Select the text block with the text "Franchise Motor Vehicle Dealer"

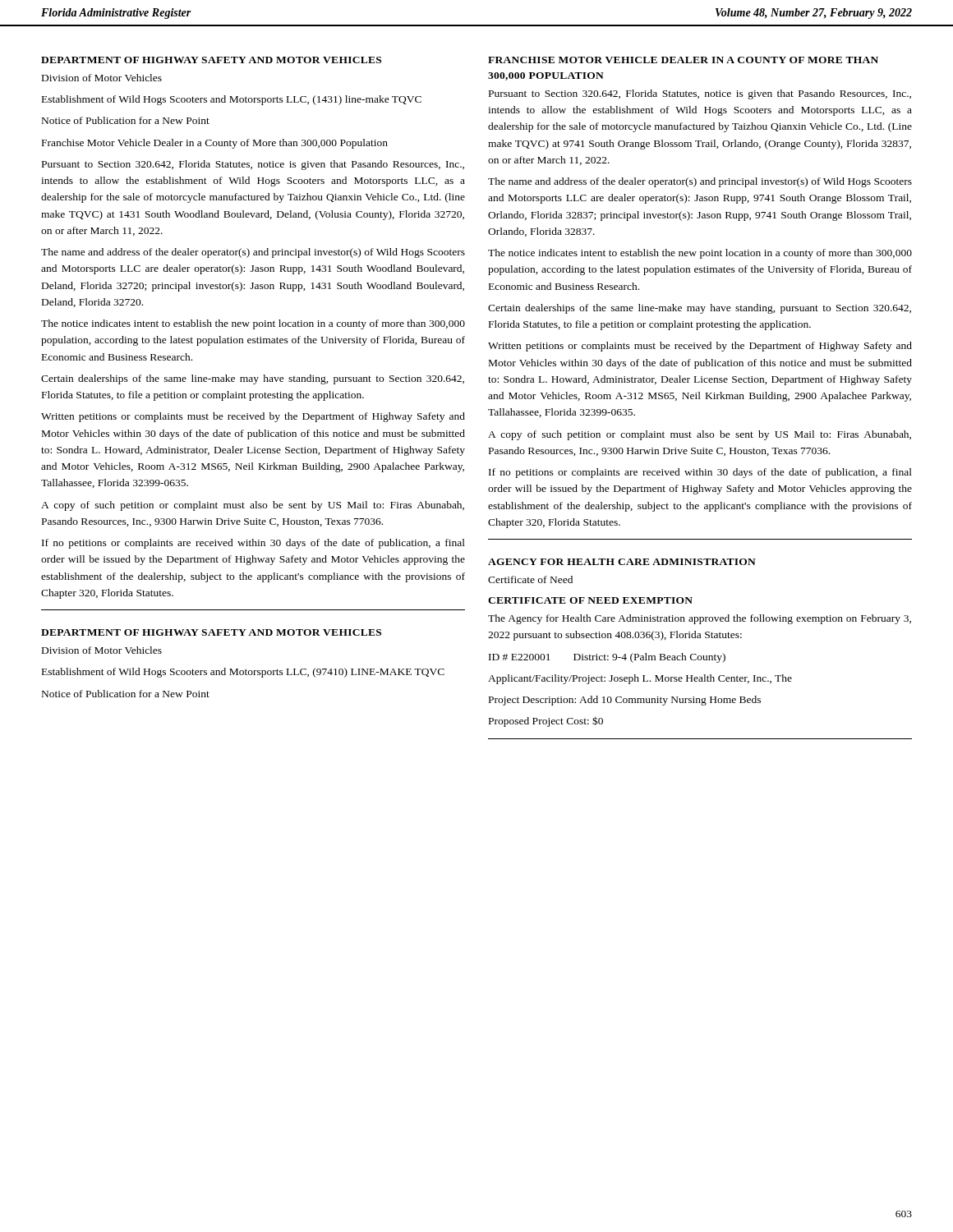214,142
